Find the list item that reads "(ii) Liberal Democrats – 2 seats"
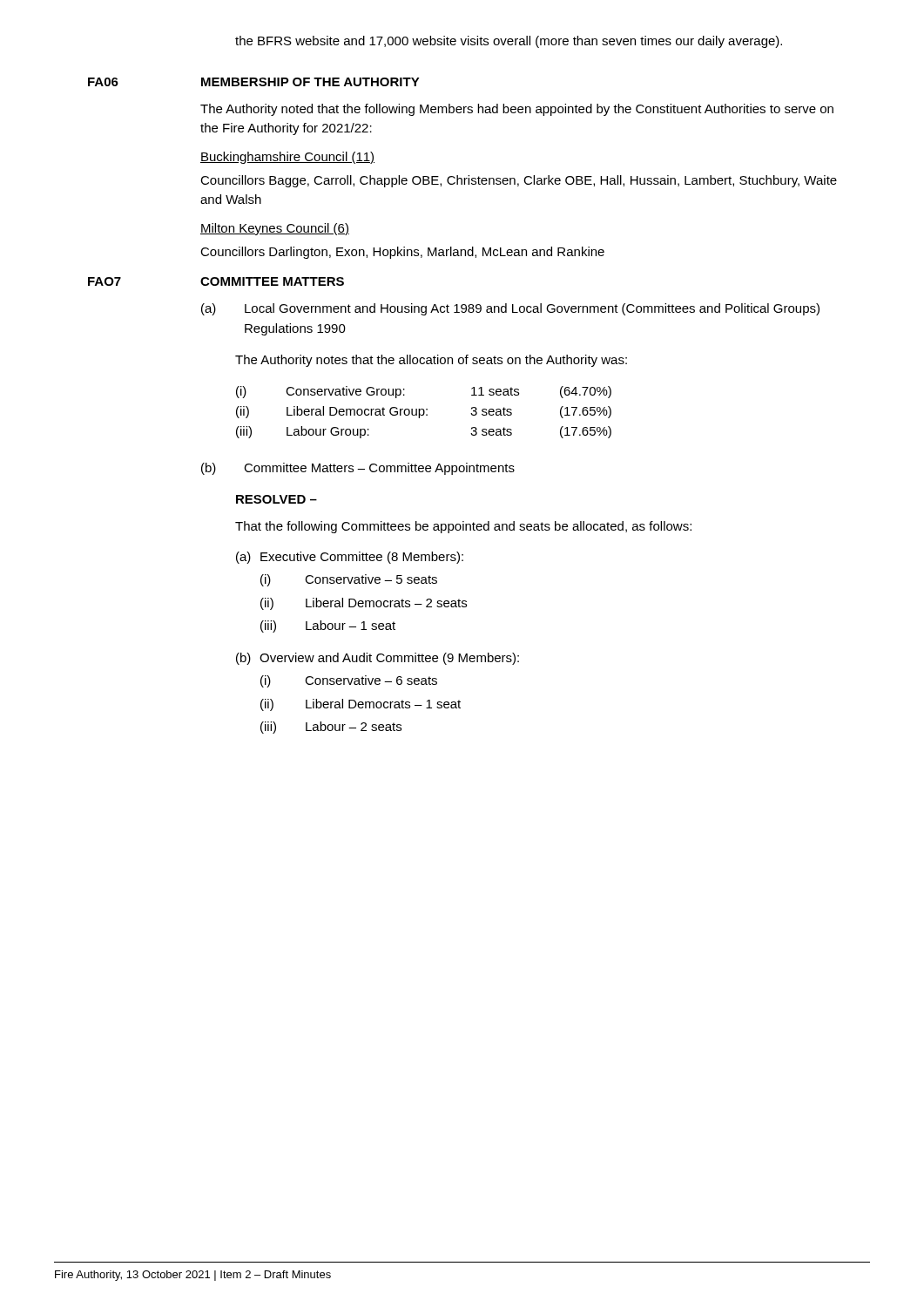 (364, 603)
